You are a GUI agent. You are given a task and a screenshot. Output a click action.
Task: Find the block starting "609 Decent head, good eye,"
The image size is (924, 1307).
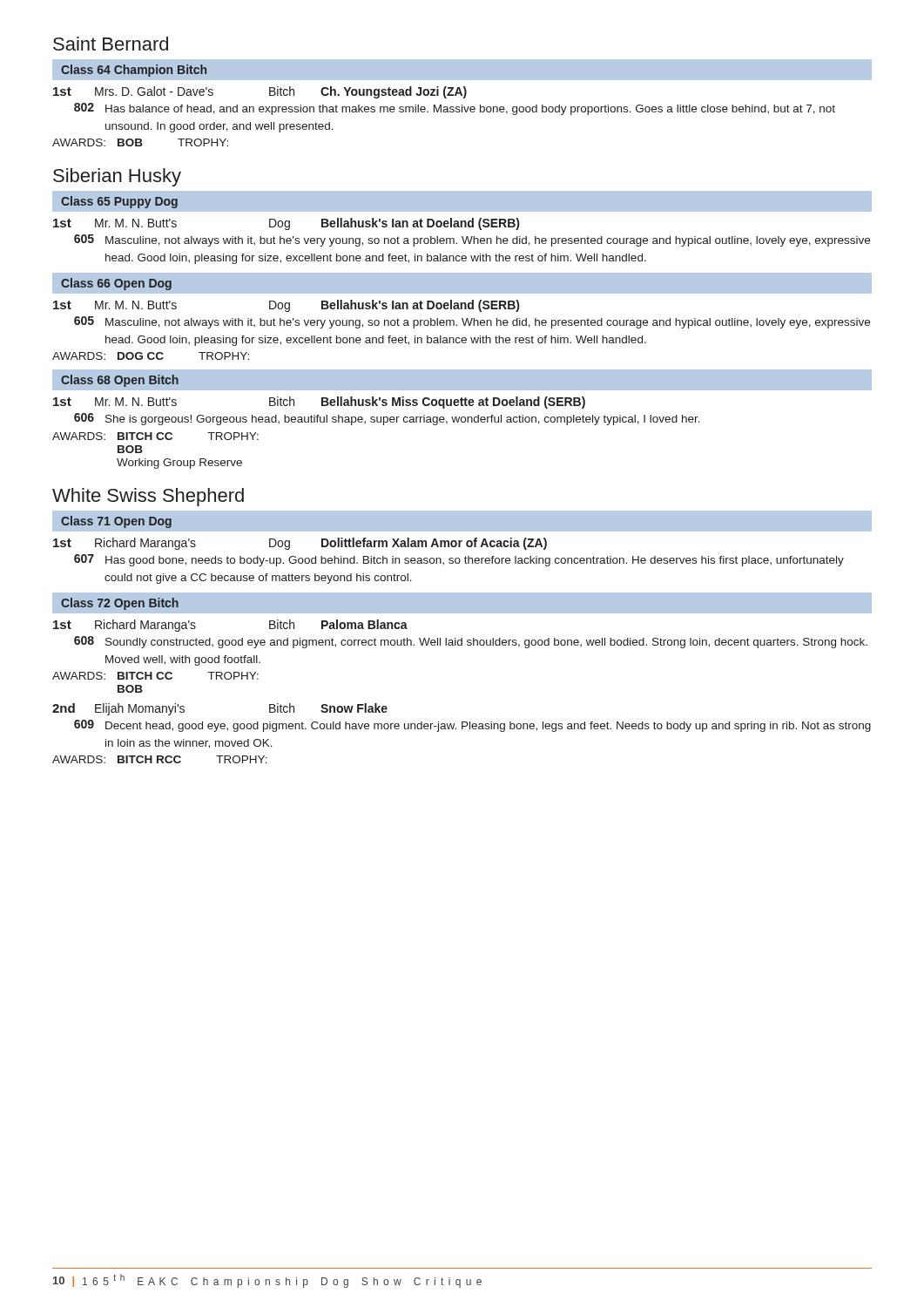462,734
